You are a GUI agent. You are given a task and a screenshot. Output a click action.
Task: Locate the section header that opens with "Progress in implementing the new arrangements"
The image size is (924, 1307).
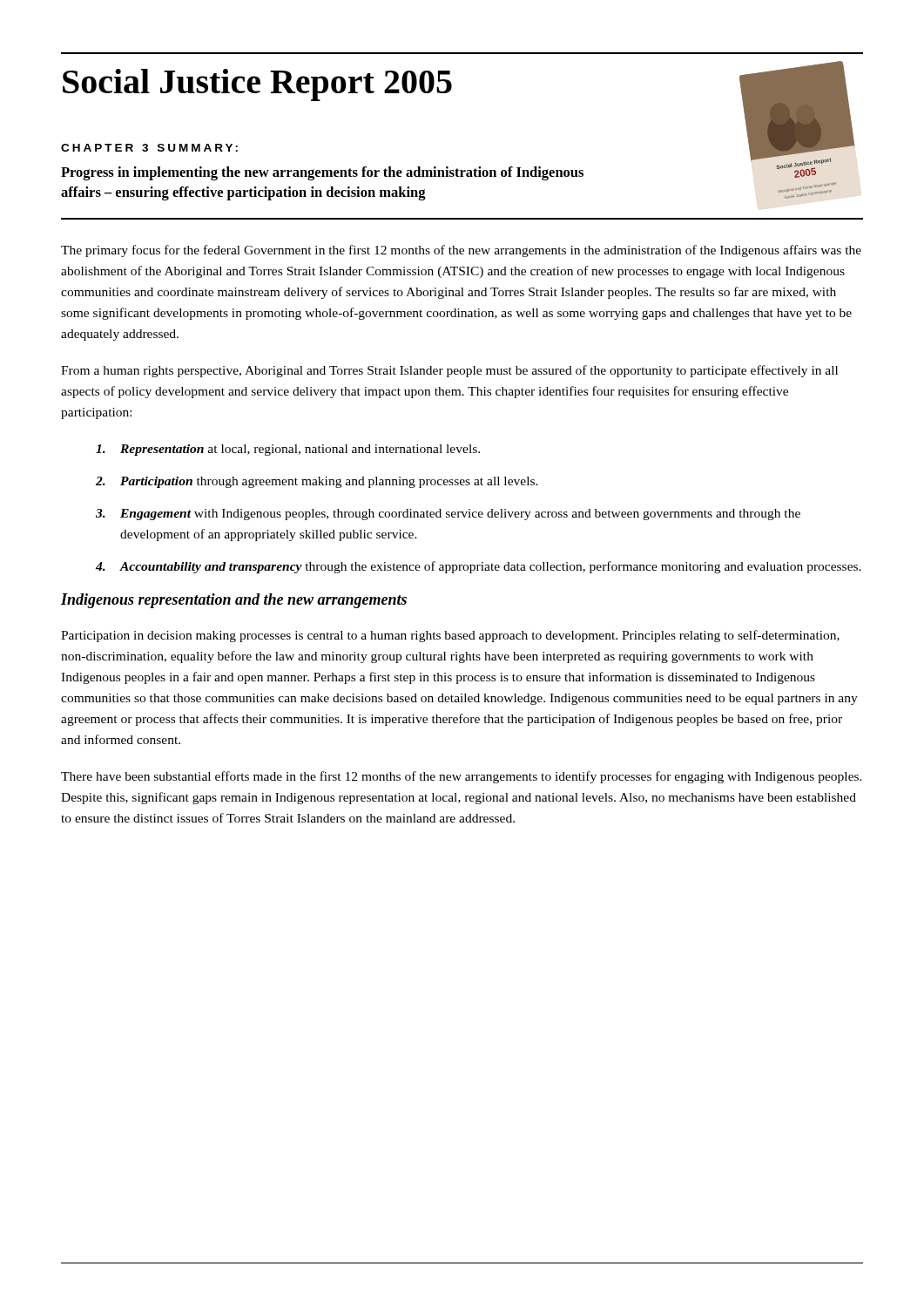point(327,182)
